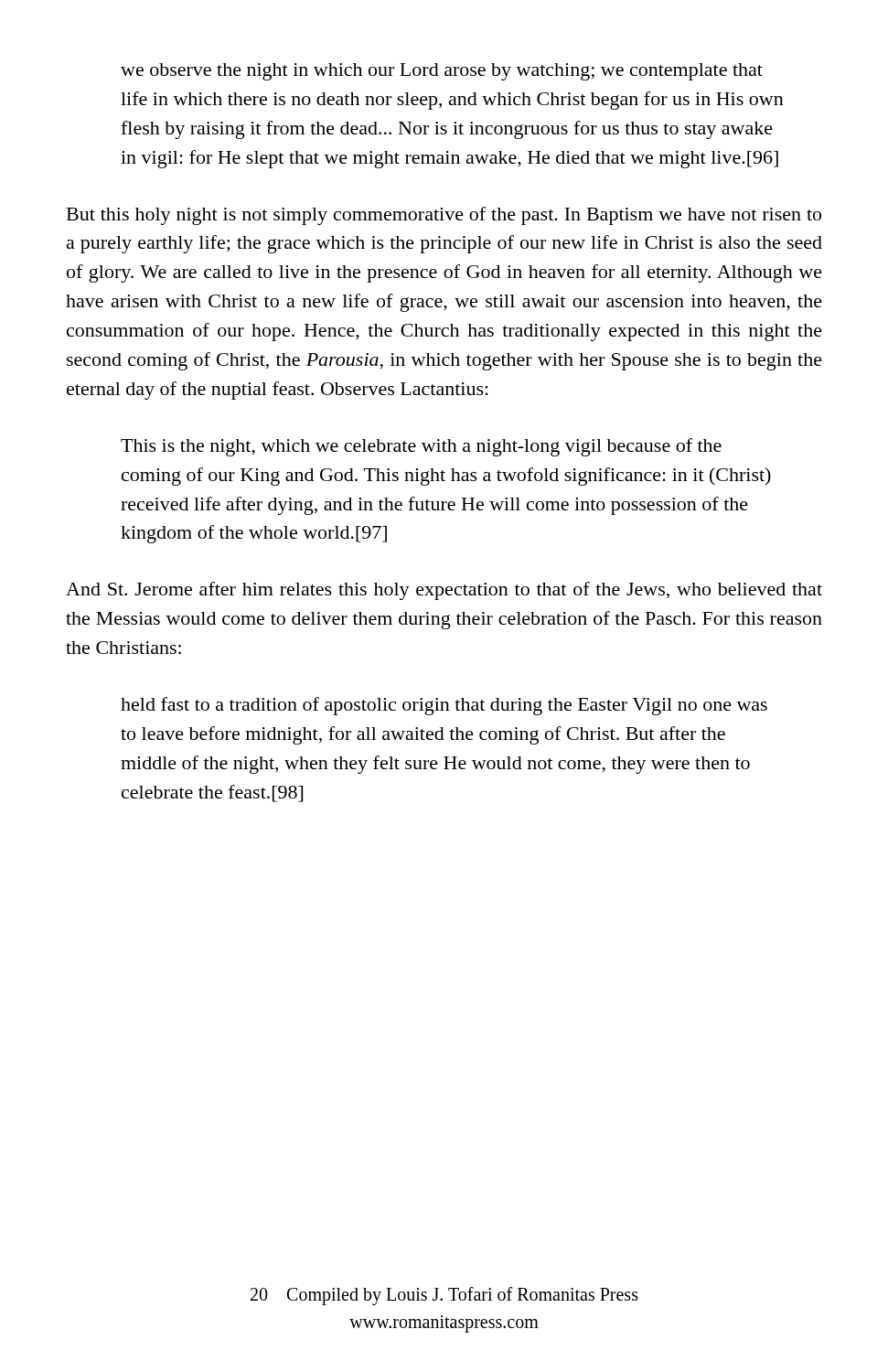Locate the region starting "This is the night, which we celebrate with"
Image resolution: width=888 pixels, height=1372 pixels.
click(x=446, y=489)
